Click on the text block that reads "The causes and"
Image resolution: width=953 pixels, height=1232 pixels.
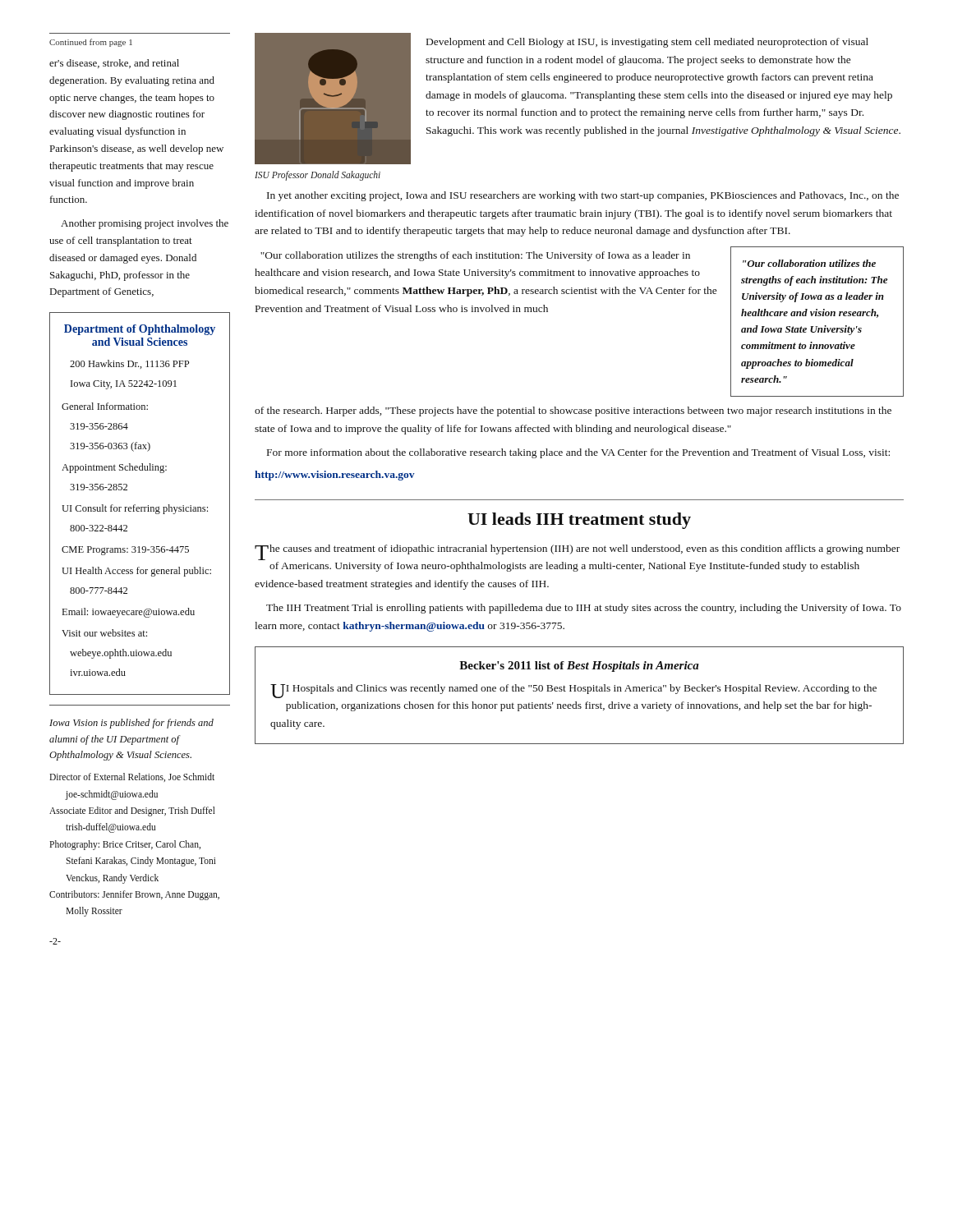577,565
